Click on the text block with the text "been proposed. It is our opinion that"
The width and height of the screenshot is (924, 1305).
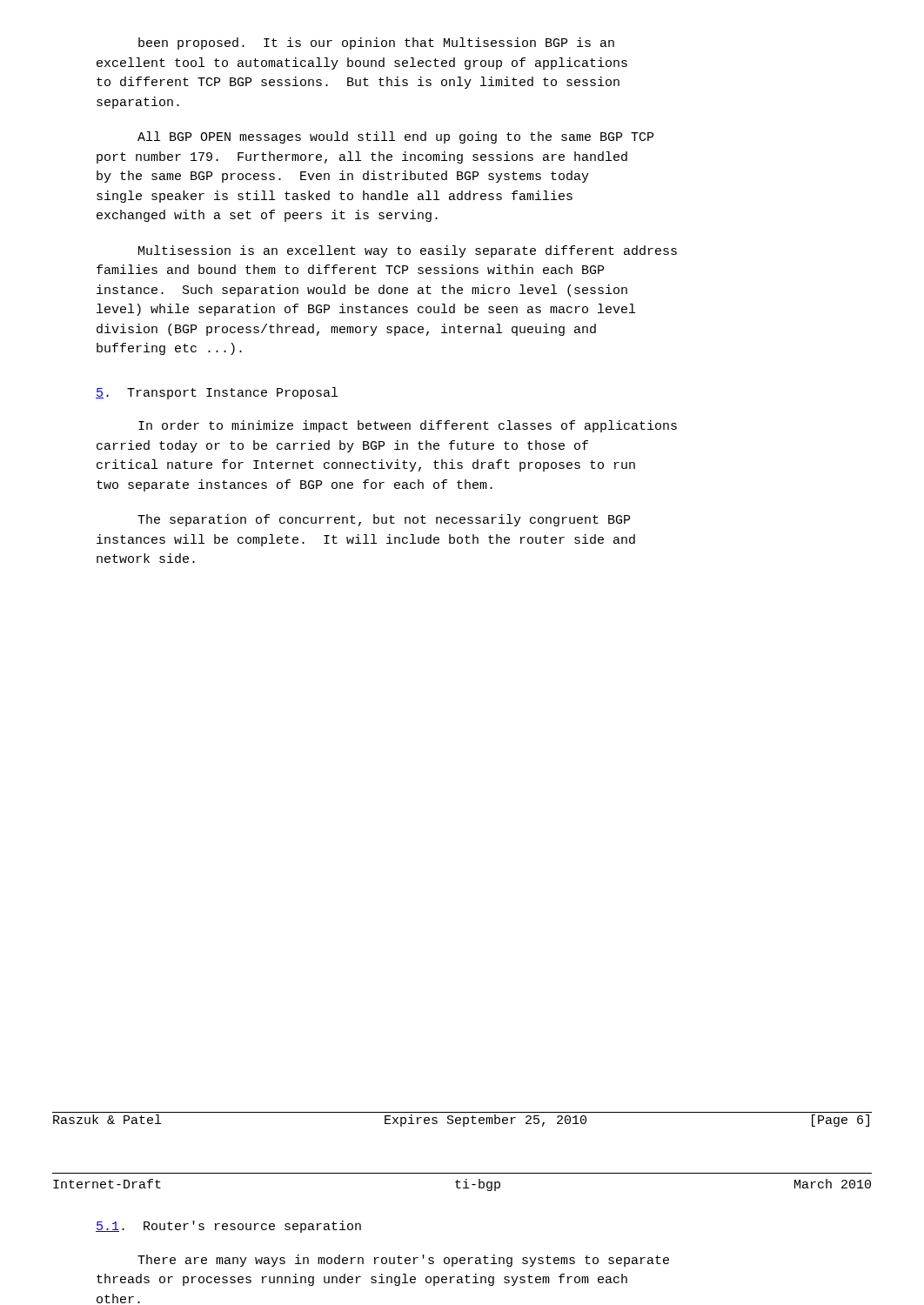(x=362, y=73)
